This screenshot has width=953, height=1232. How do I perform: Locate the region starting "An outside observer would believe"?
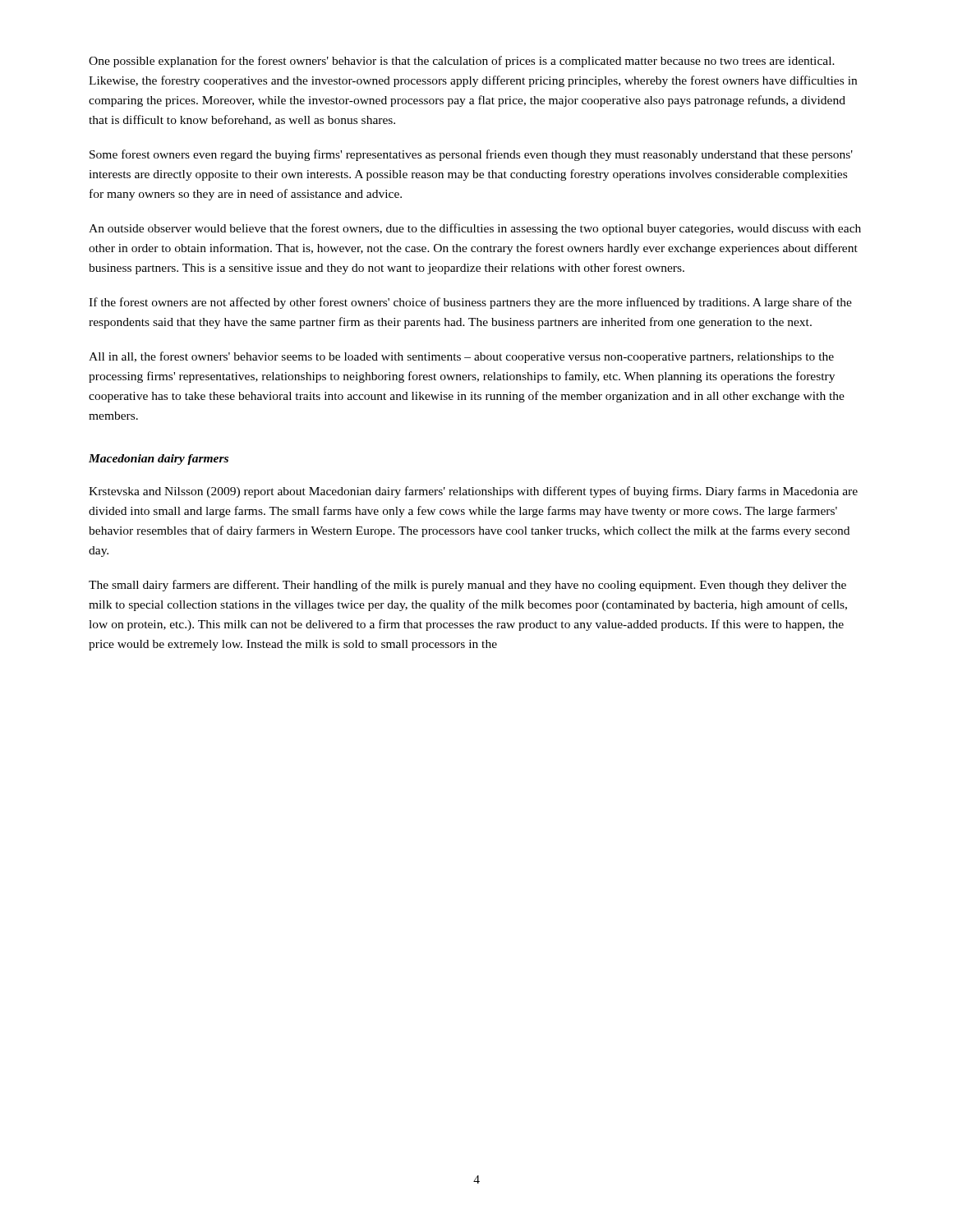point(475,248)
